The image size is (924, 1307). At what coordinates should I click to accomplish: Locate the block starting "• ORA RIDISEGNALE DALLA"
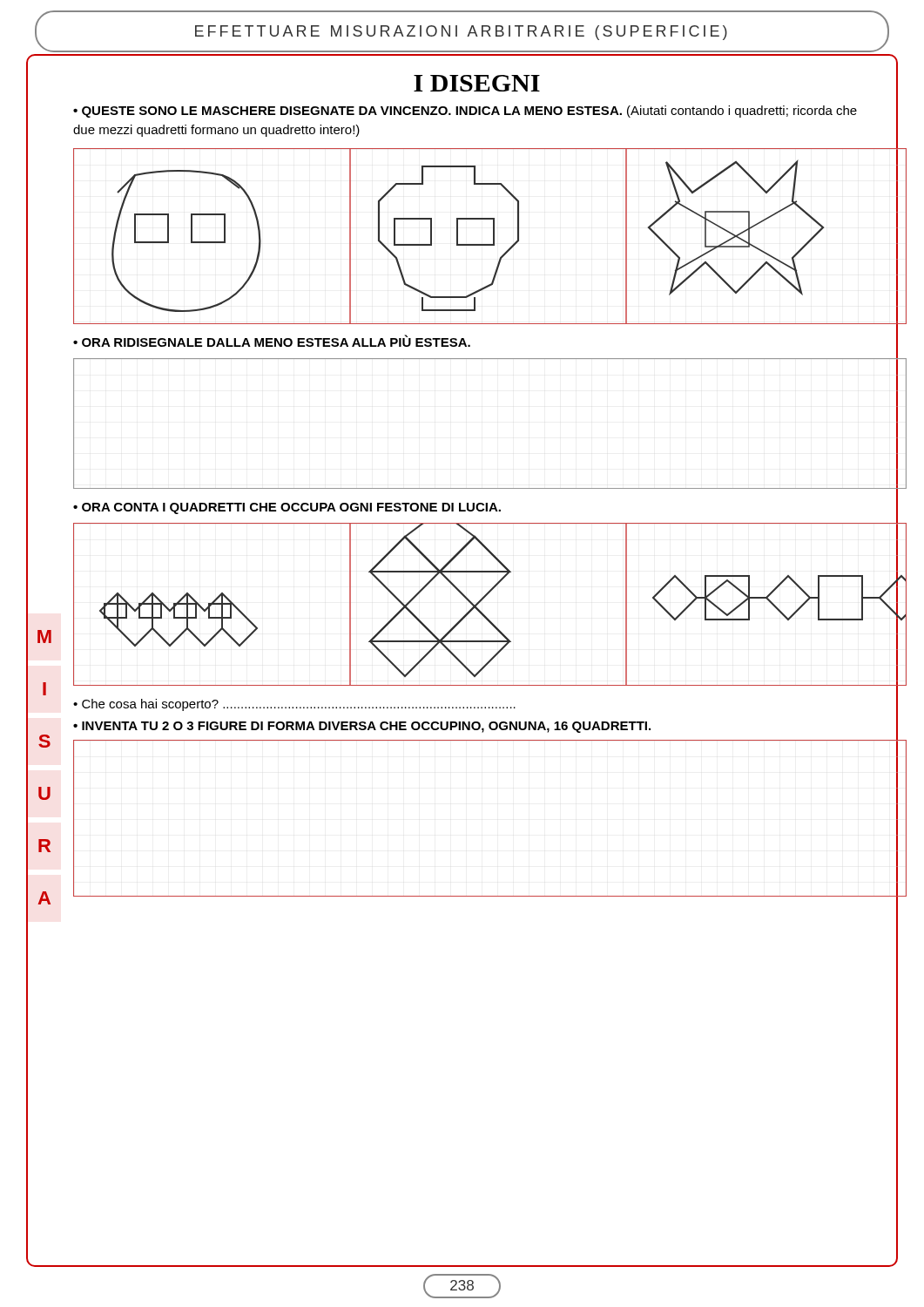(x=272, y=342)
